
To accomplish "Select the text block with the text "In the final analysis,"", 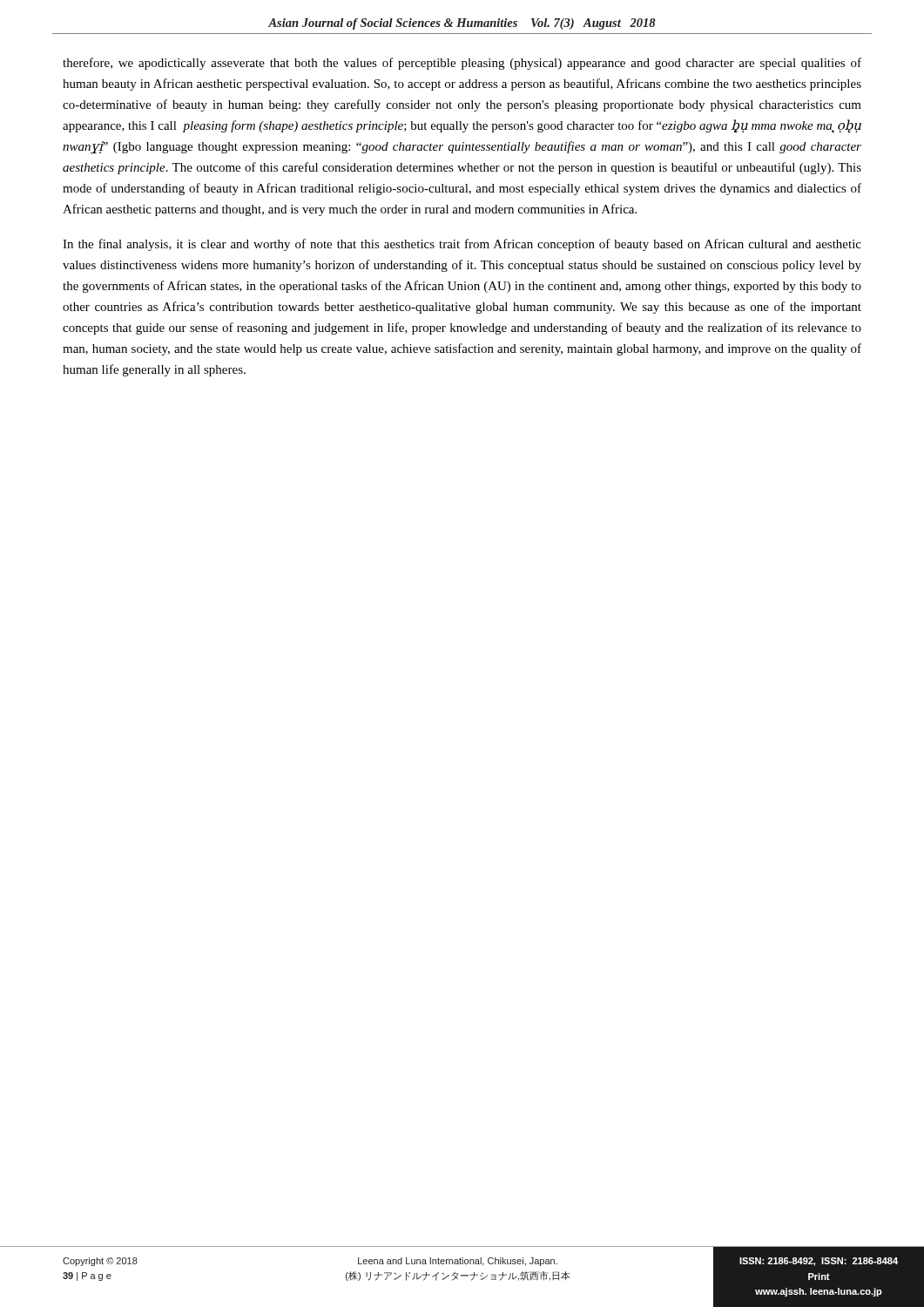I will 462,307.
